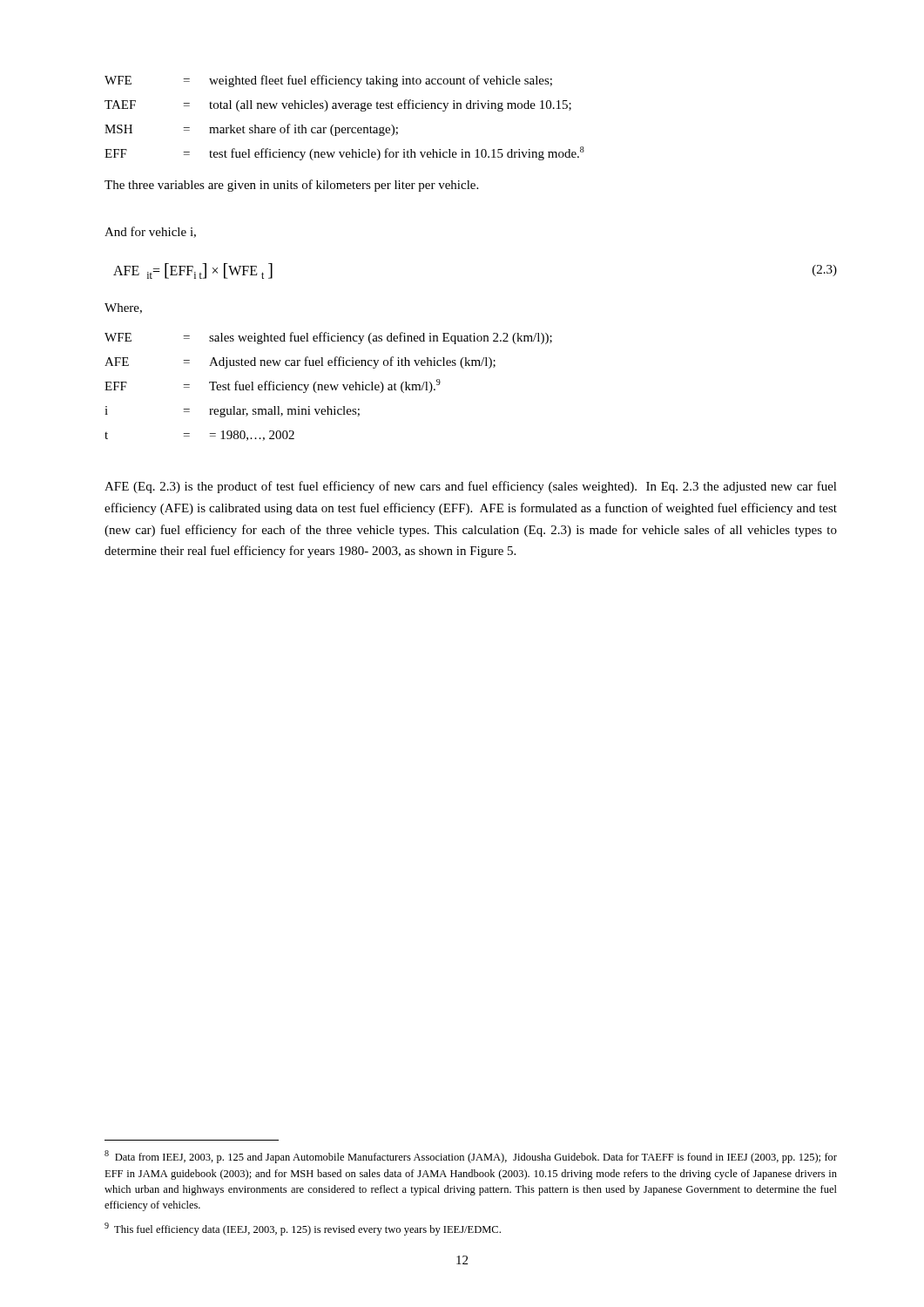Find the text block starting "AFE = Adjusted new car fuel"
The width and height of the screenshot is (924, 1307).
300,362
